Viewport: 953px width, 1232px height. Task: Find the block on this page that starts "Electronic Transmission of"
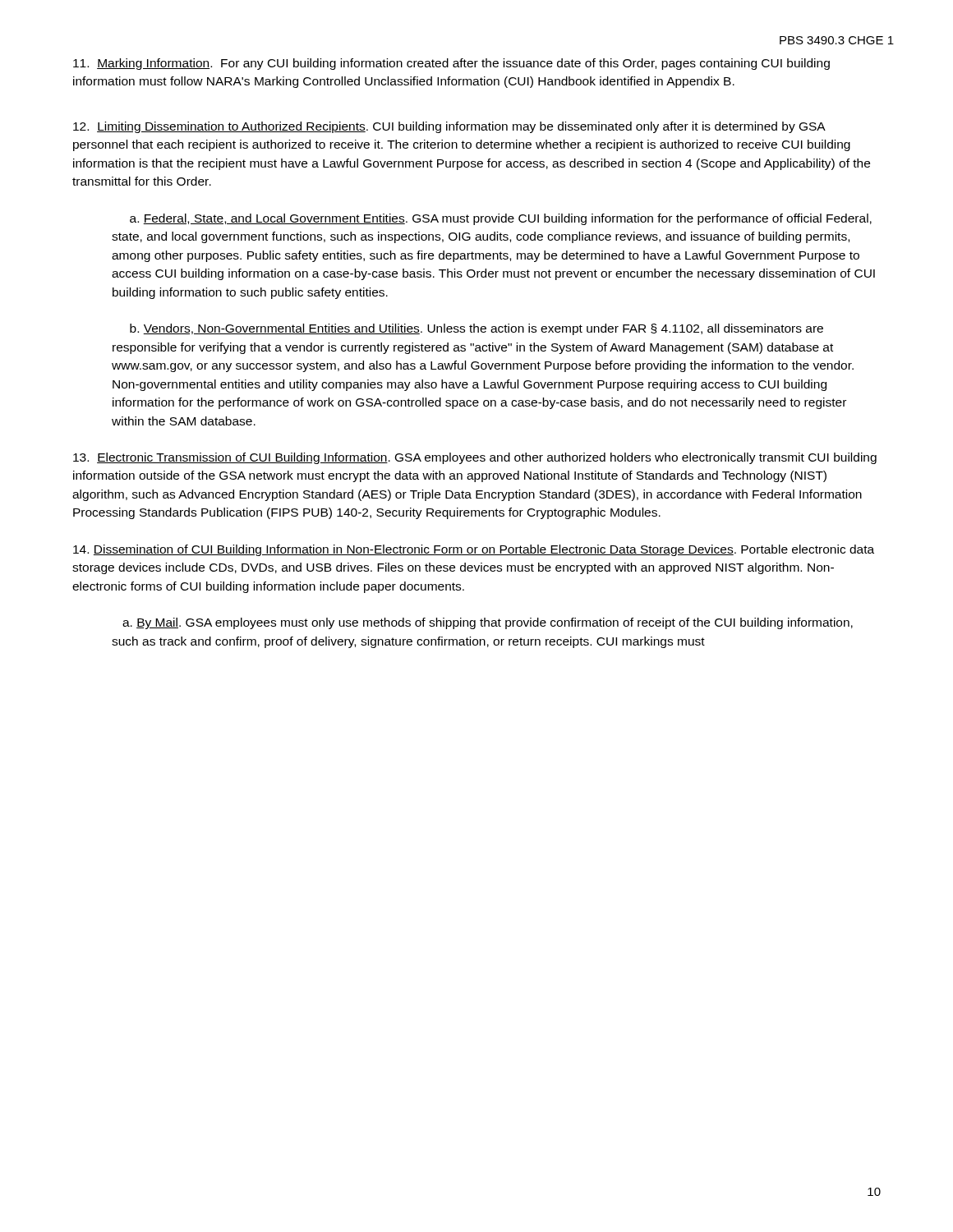click(x=475, y=485)
